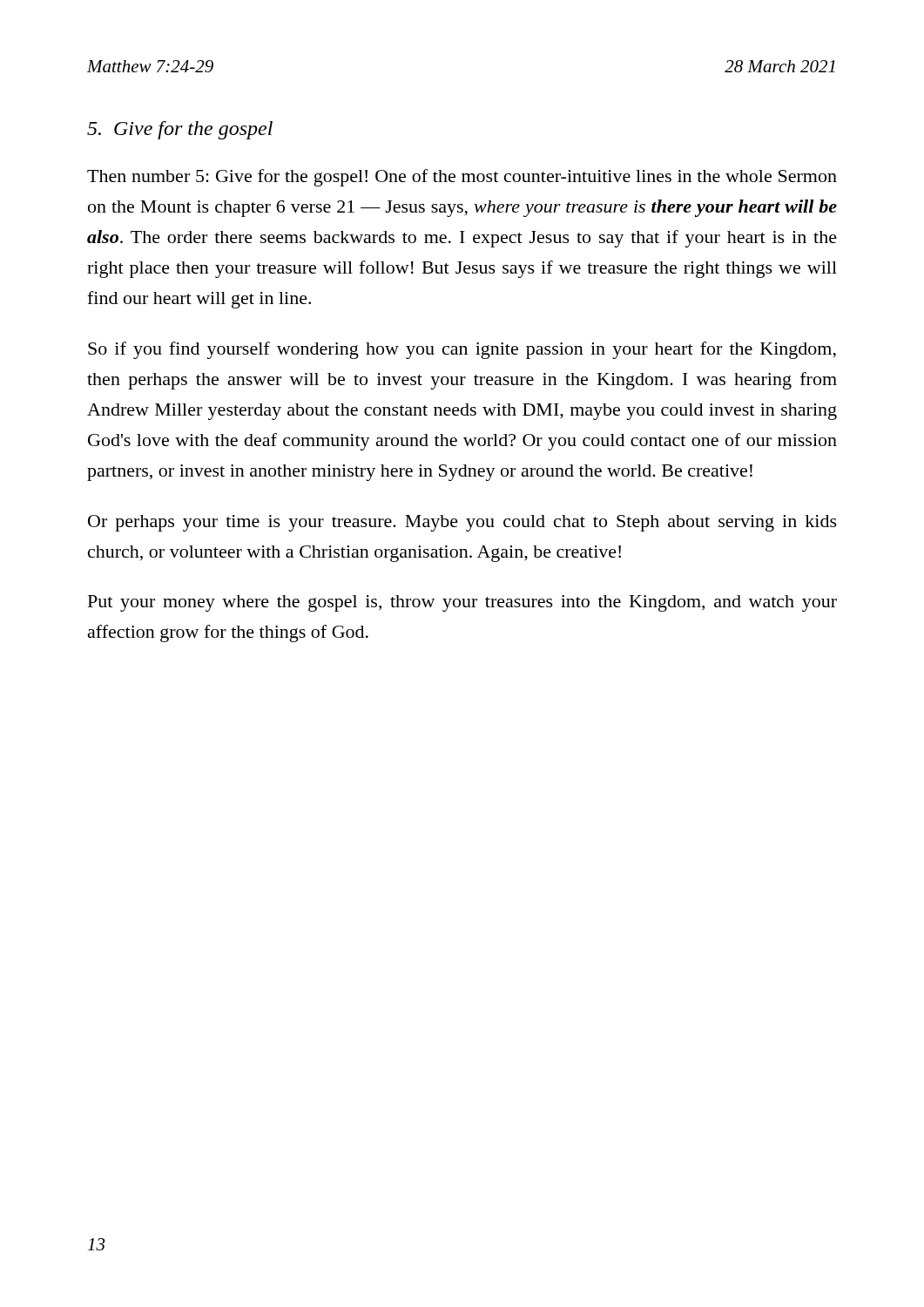Where is the passage that starts "Or perhaps your time is your"?
924x1307 pixels.
[462, 536]
